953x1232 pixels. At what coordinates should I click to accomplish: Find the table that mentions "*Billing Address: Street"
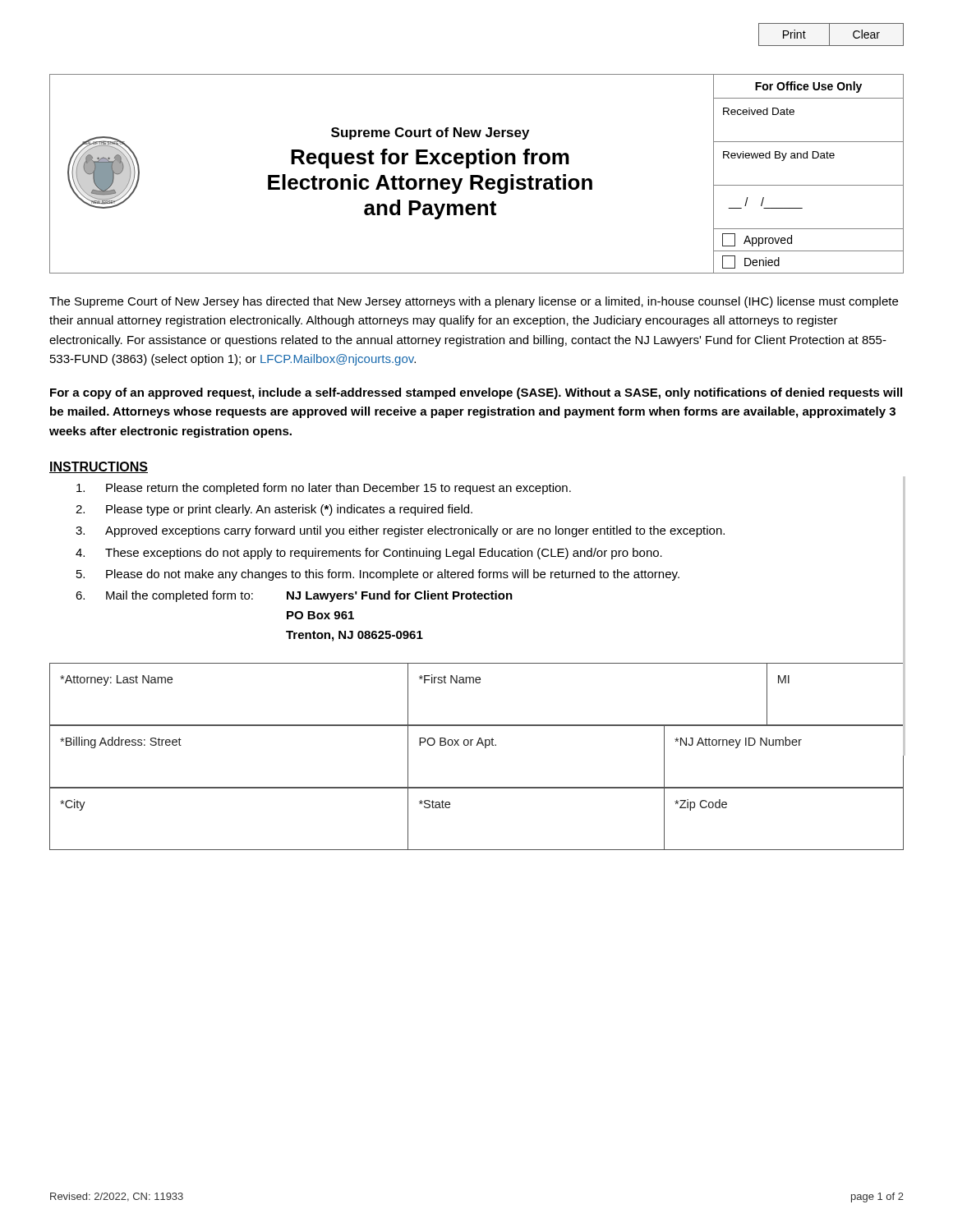coord(476,756)
